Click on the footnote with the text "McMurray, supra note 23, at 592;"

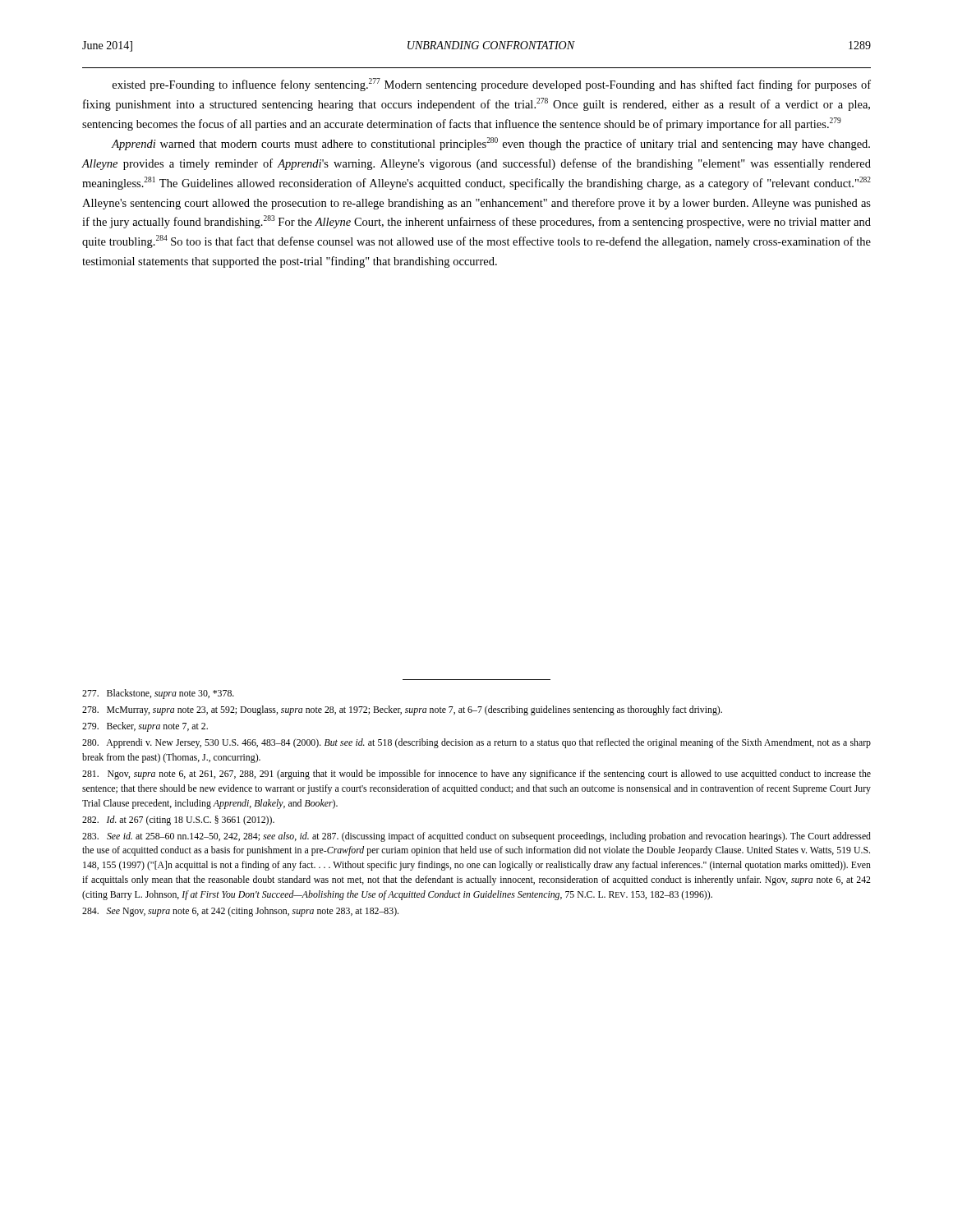tap(402, 710)
